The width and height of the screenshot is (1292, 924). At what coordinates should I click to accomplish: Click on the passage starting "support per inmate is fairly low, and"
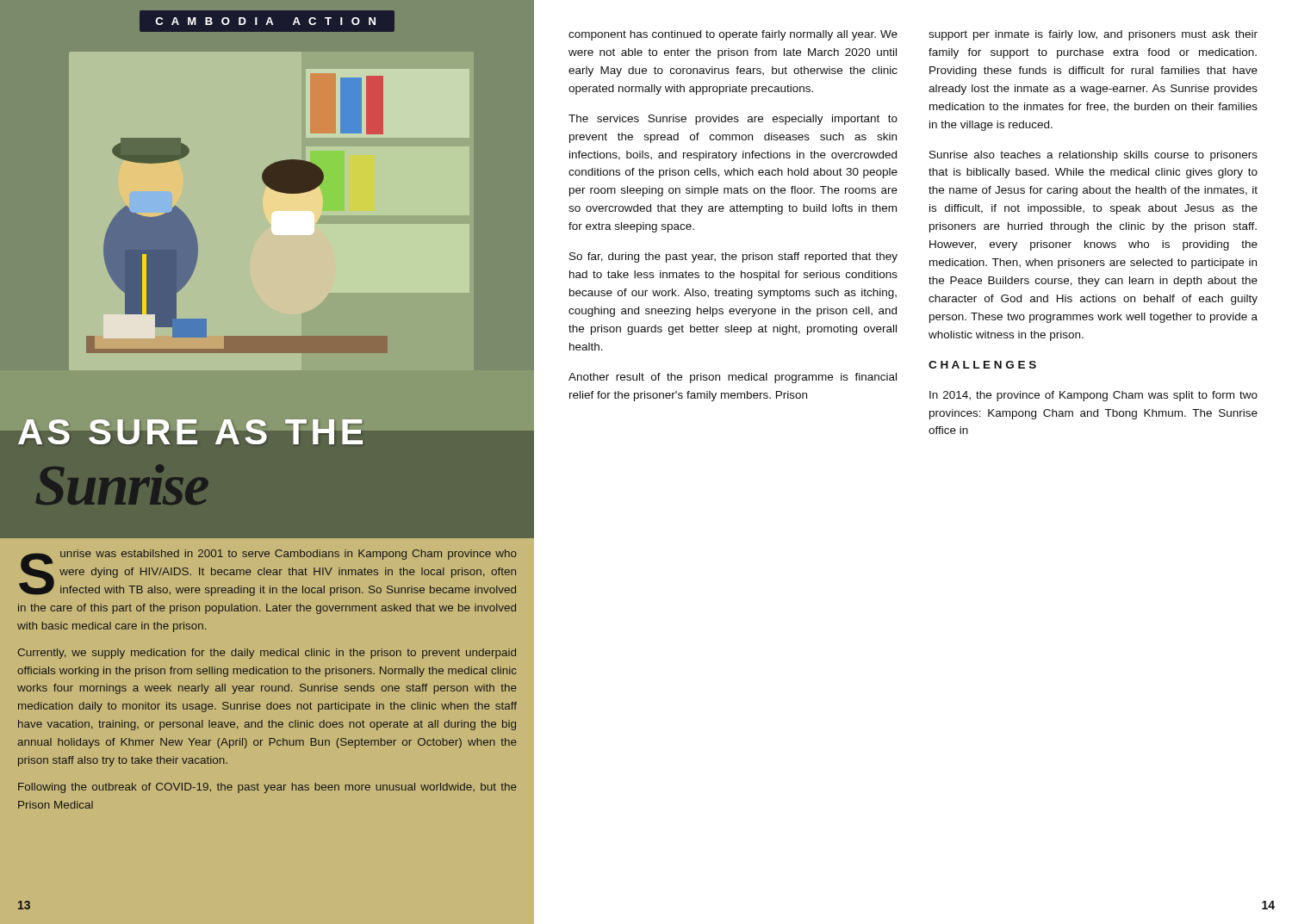1093,79
